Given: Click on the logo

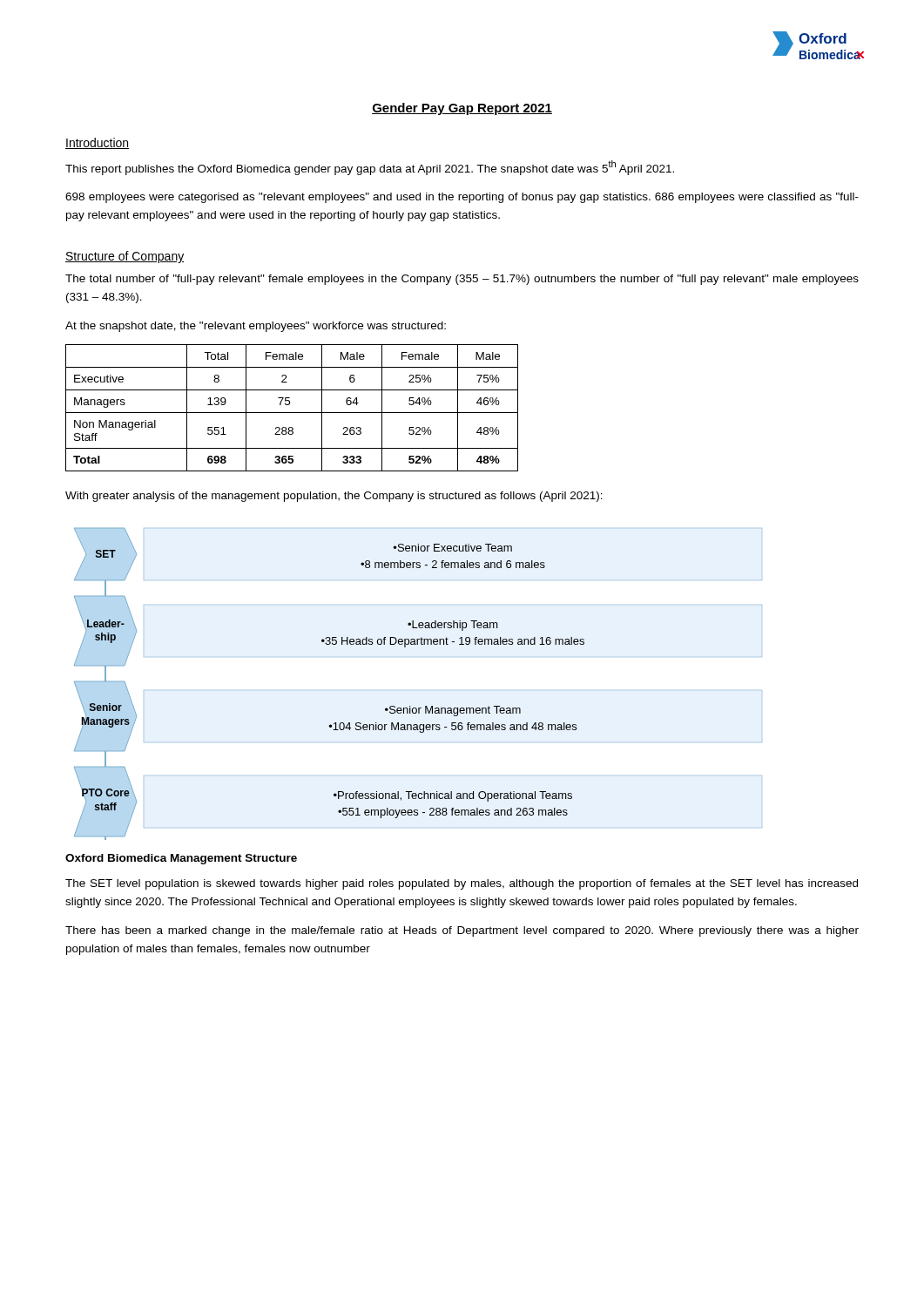Looking at the screenshot, I should (x=822, y=50).
